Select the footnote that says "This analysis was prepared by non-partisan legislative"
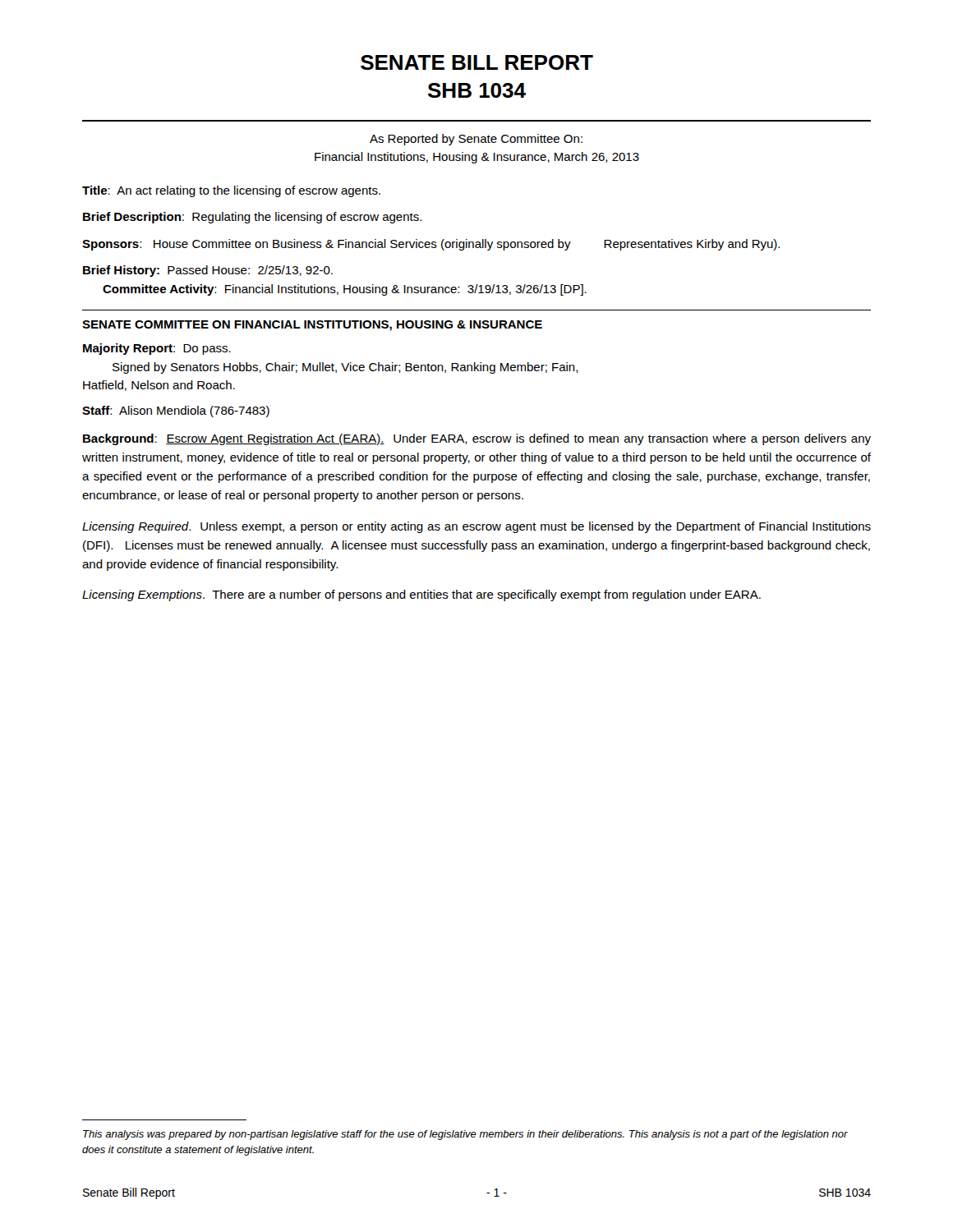The image size is (953, 1232). pos(465,1142)
